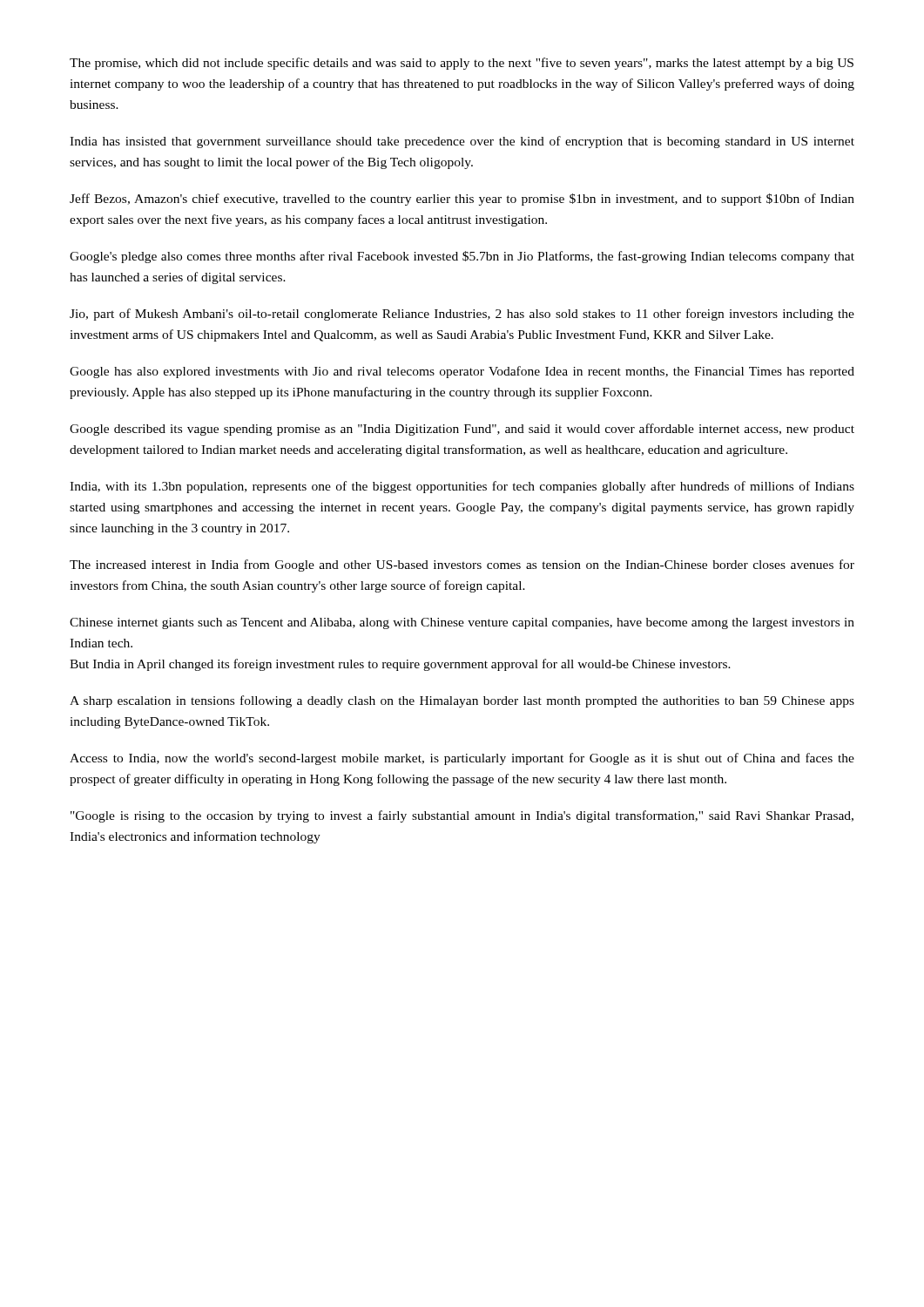Point to the text block starting "Google's pledge also comes three months after"

(462, 266)
